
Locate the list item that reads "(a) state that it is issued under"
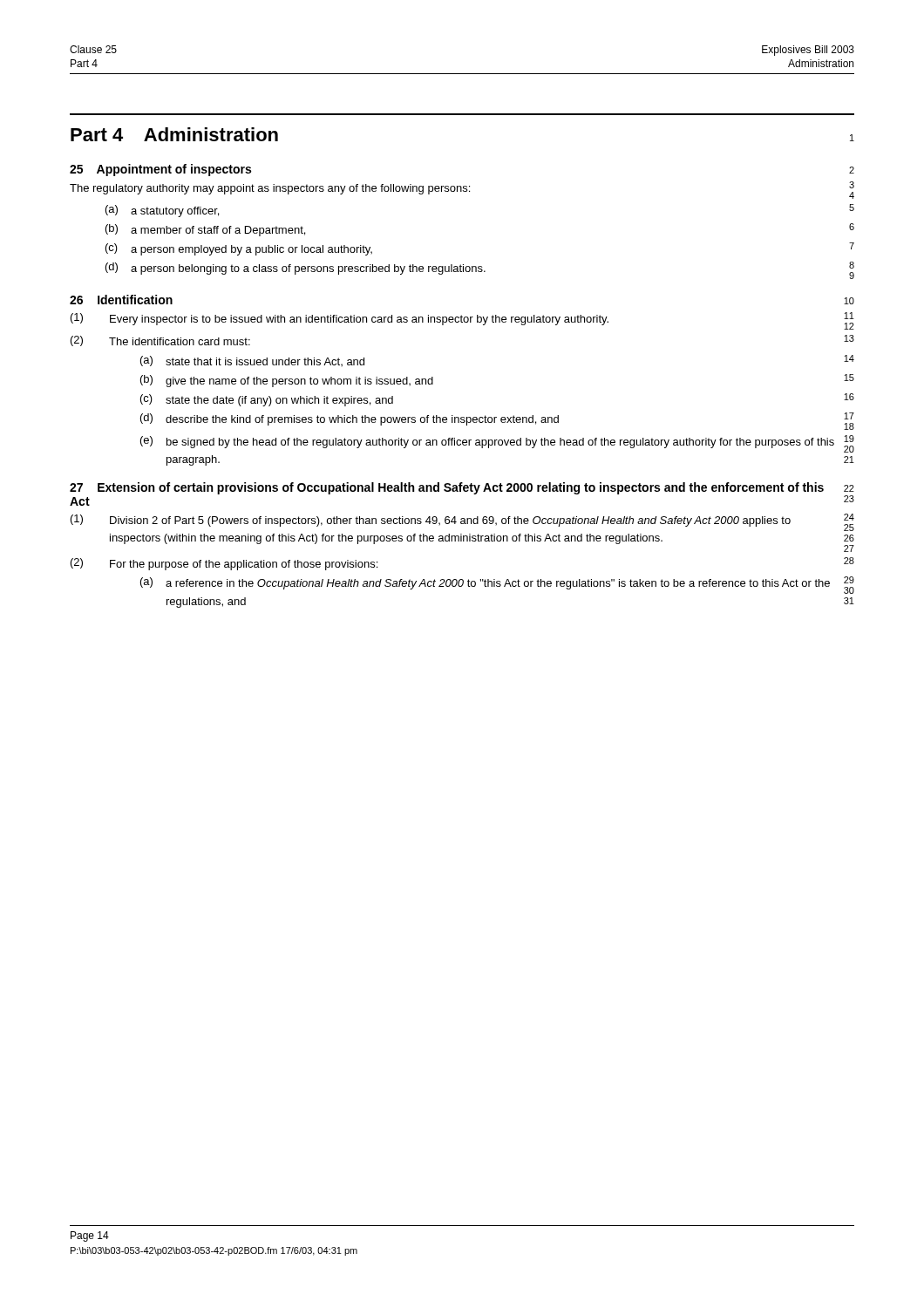pos(265,360)
